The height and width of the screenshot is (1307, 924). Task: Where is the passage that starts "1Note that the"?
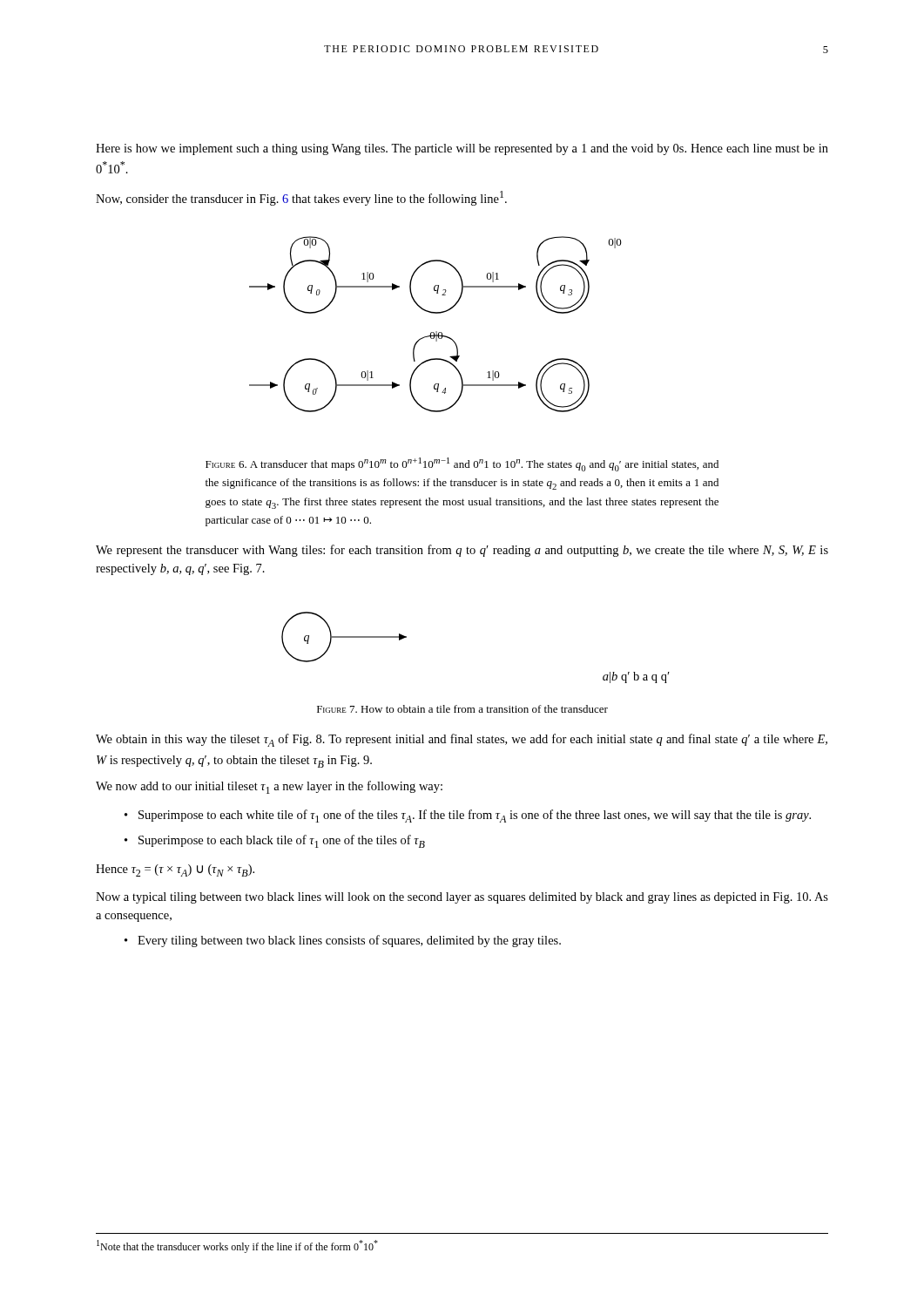coord(237,1245)
